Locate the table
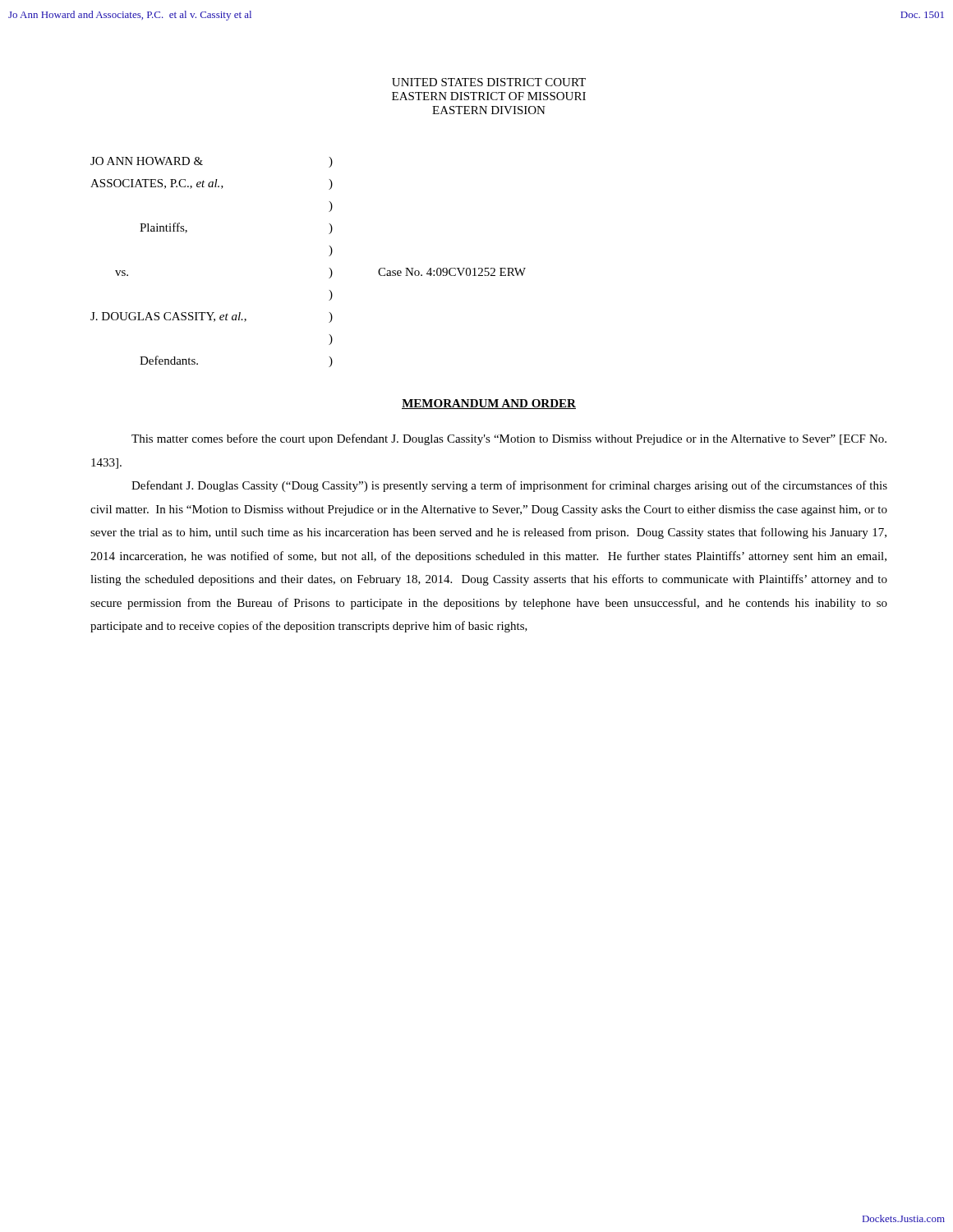Screen dimensions: 1232x953 point(489,261)
